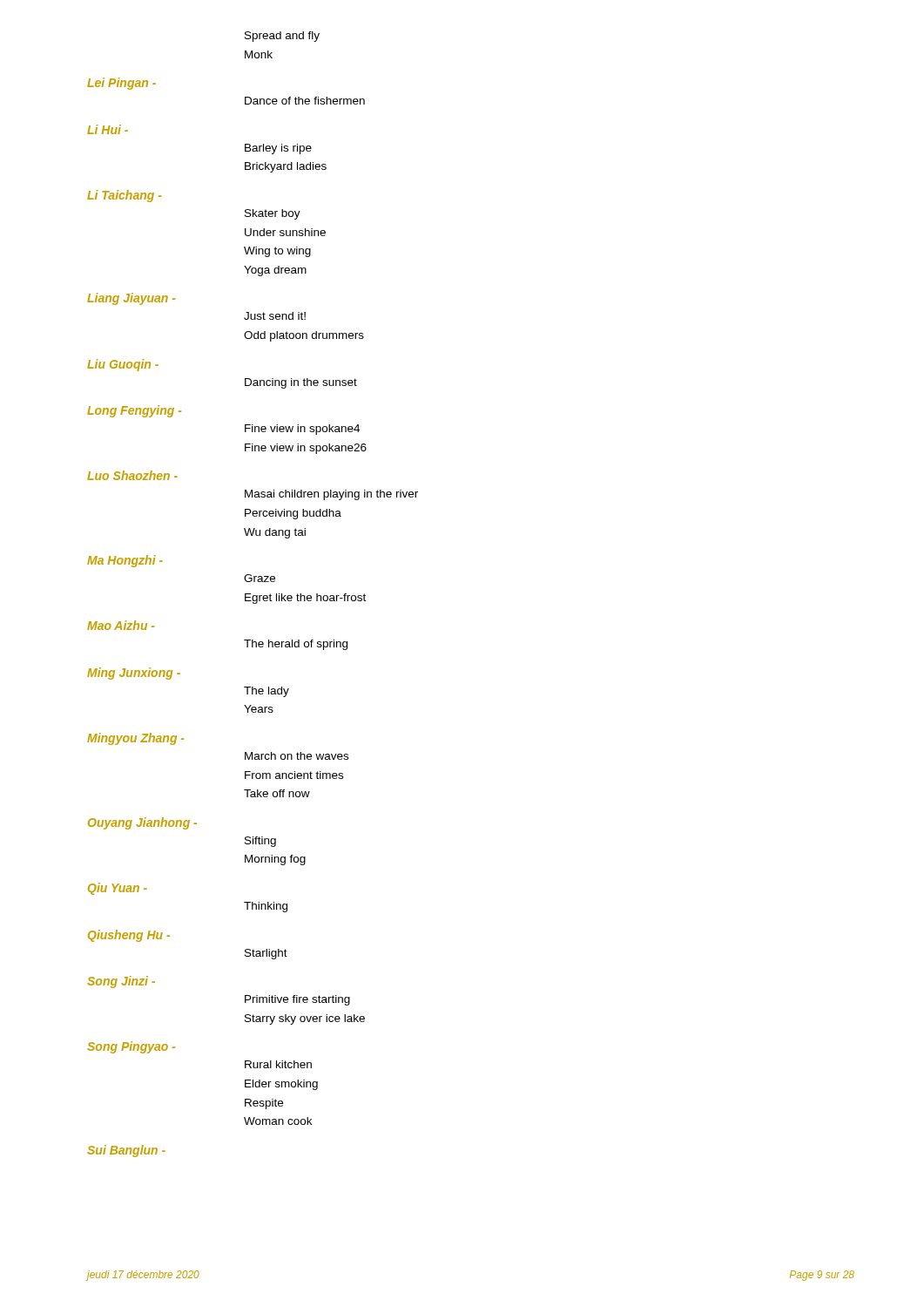
Task: Locate the list item containing "Ma Hongzhi -"
Action: 125,560
